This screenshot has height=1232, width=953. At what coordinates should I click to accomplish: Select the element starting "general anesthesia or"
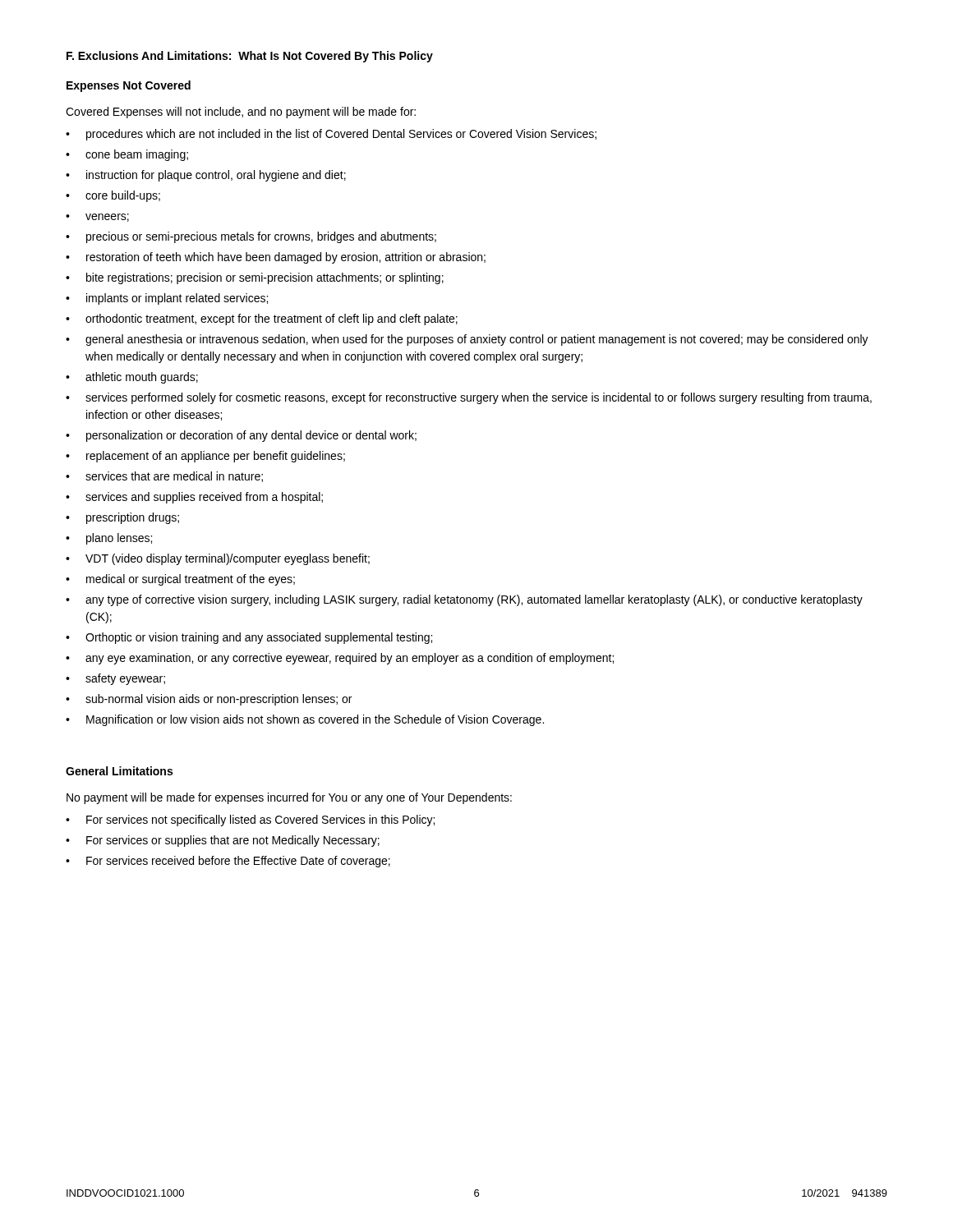pyautogui.click(x=486, y=348)
